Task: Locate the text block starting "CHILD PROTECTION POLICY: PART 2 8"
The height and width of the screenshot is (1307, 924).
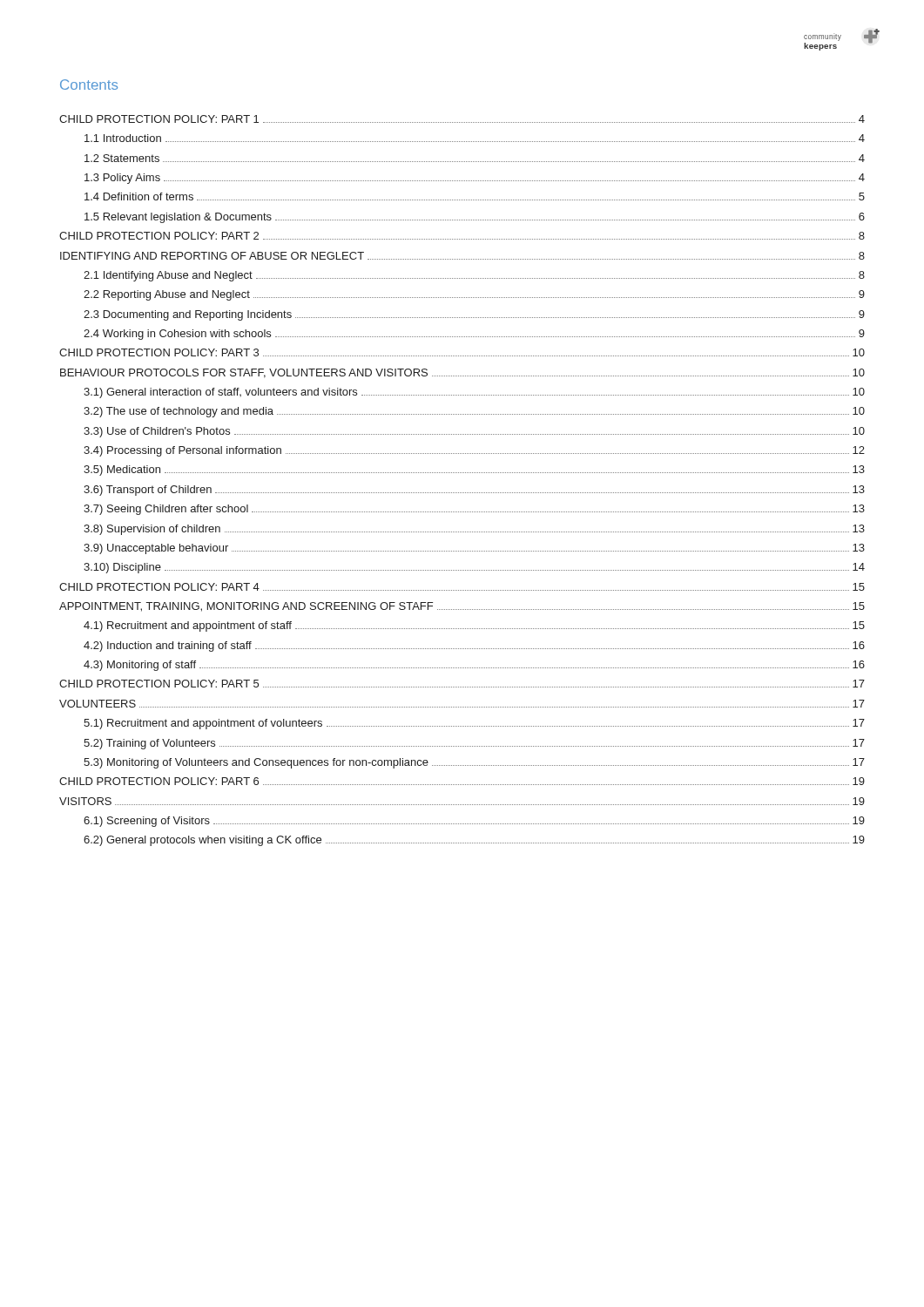Action: pos(462,236)
